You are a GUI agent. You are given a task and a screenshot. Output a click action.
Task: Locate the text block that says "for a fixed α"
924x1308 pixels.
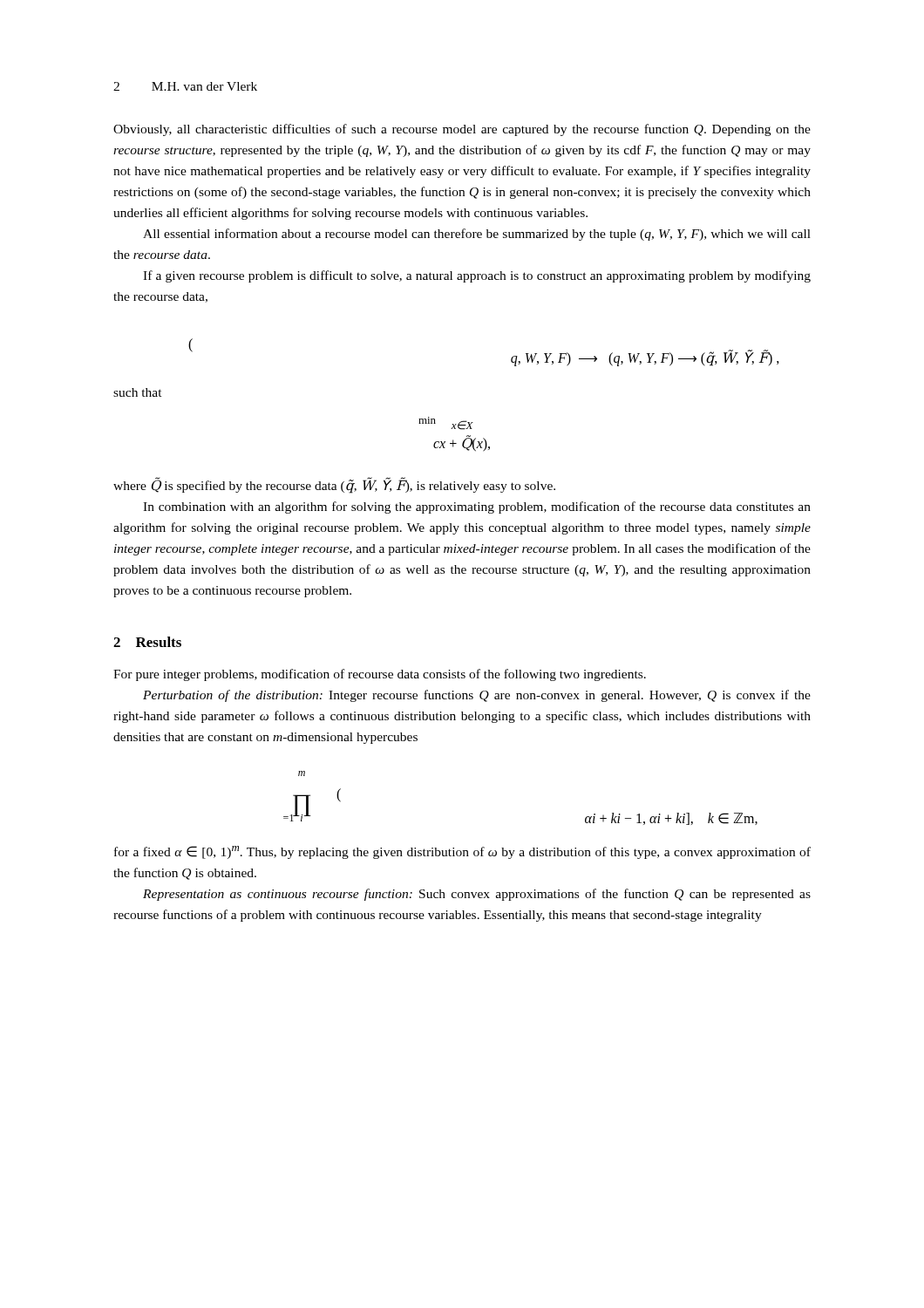coord(462,861)
